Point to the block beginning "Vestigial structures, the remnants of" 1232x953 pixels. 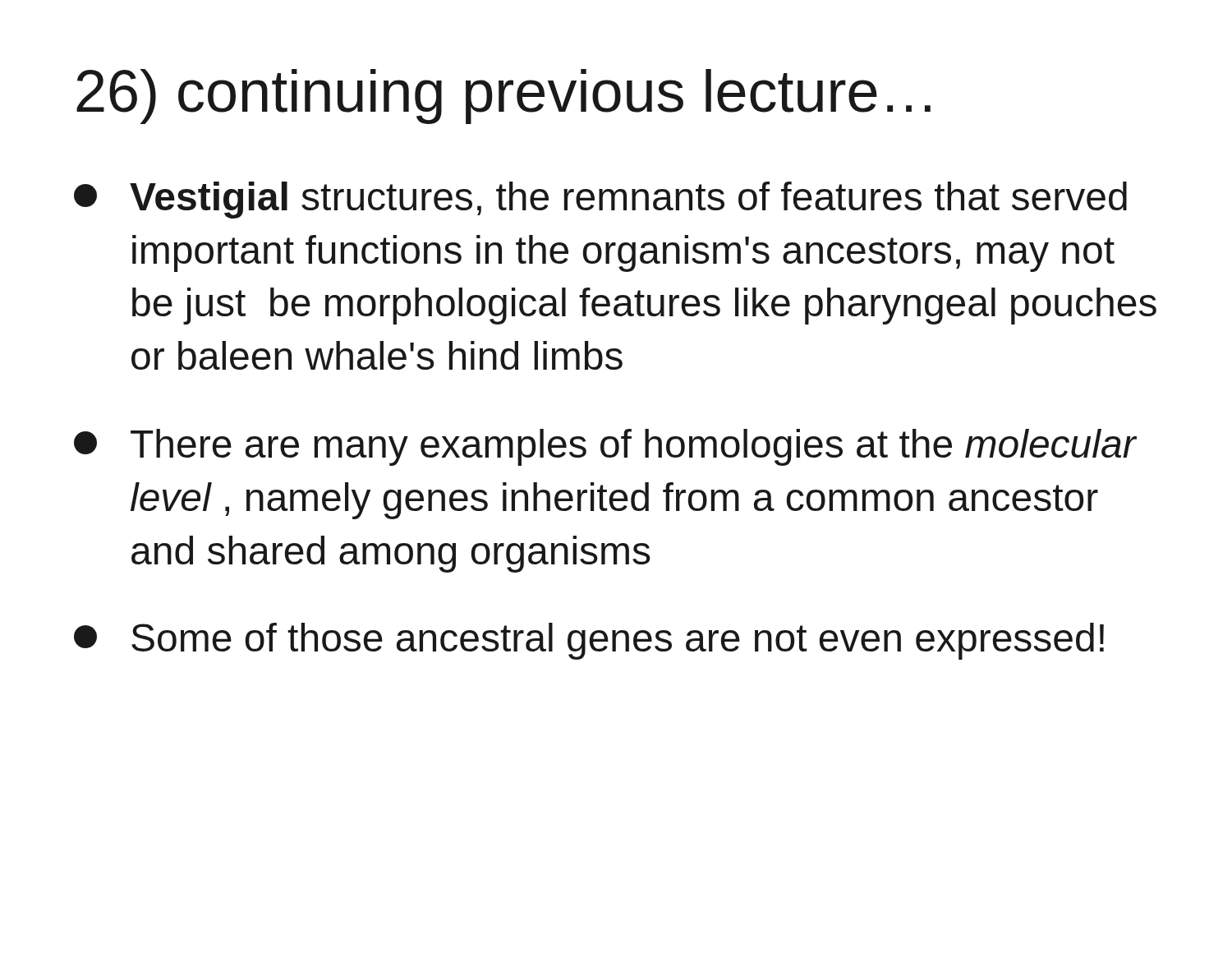pyautogui.click(x=616, y=277)
